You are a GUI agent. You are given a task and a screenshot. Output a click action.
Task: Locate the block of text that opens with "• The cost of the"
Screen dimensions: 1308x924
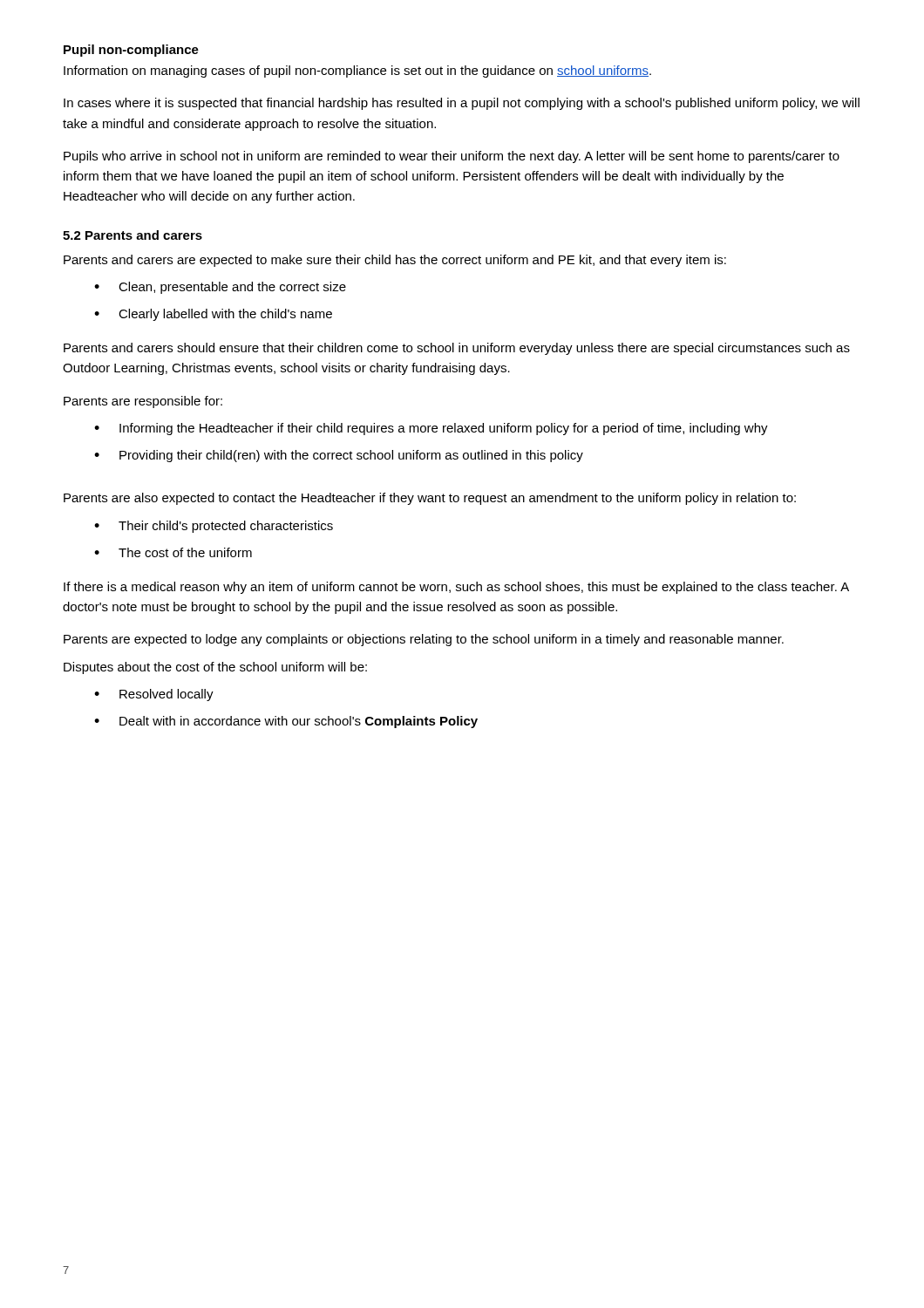[173, 552]
